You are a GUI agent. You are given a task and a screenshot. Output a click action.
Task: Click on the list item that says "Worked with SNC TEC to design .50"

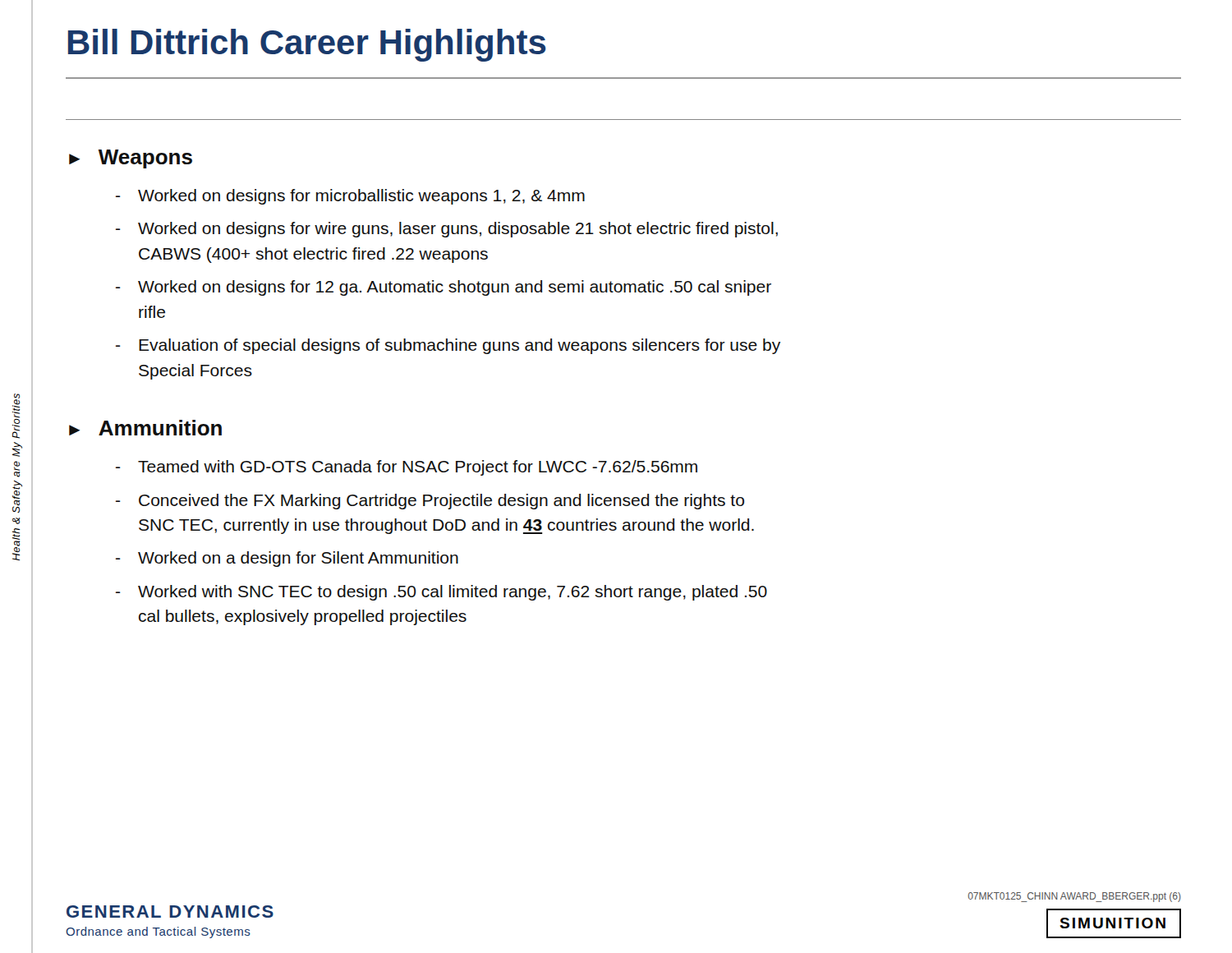[x=453, y=603]
